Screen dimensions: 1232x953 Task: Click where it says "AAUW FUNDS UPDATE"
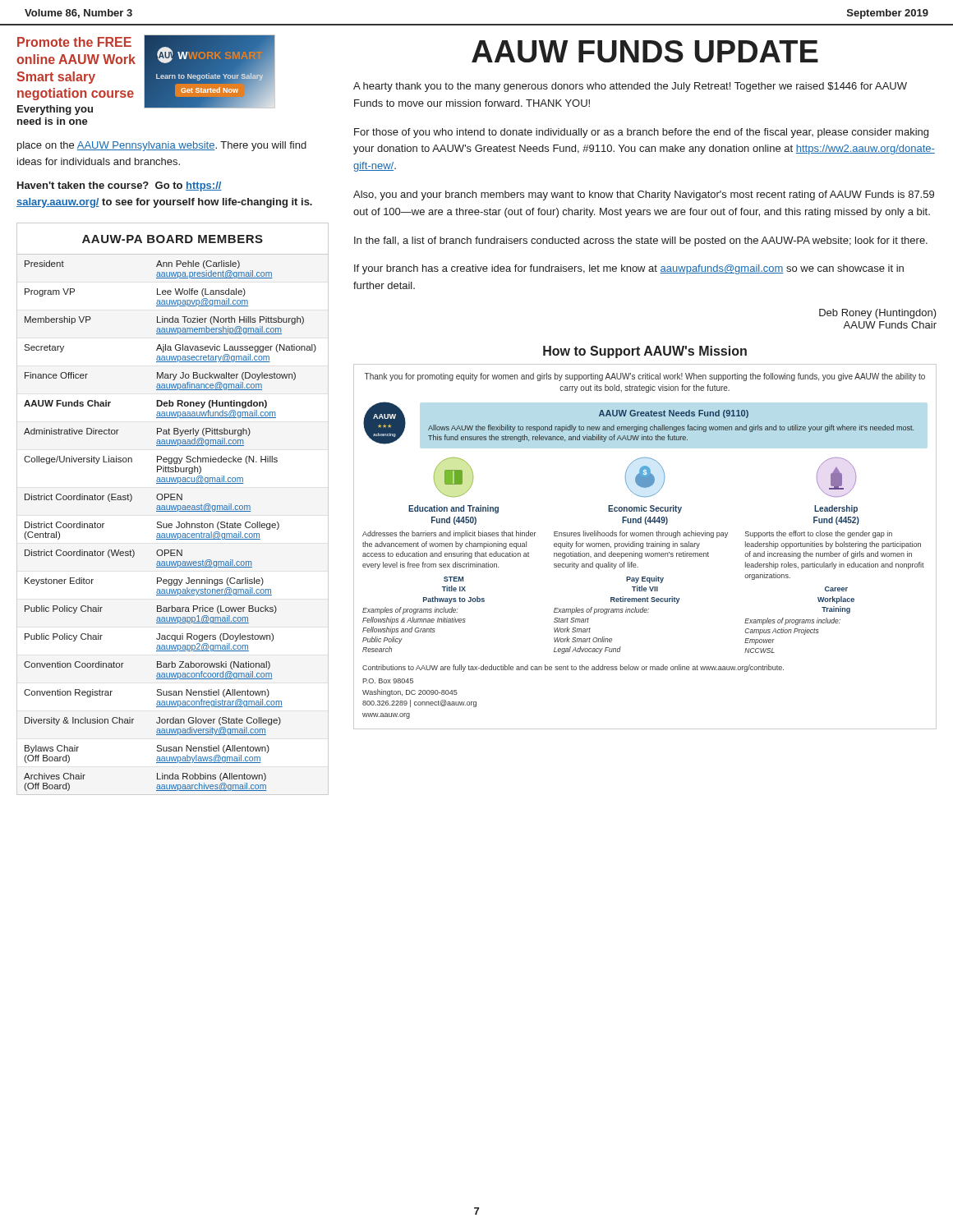click(645, 52)
